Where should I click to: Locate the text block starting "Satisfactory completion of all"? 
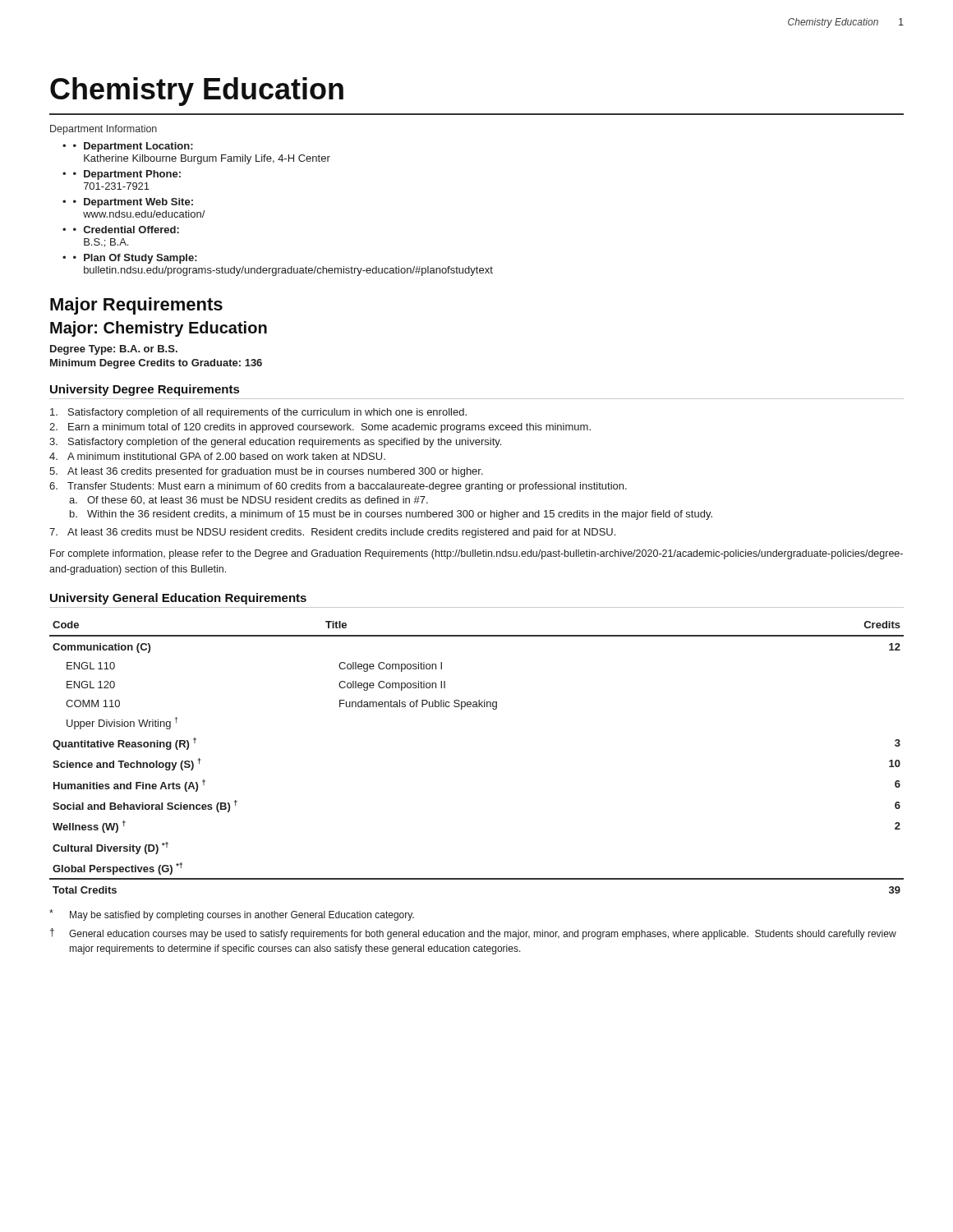coord(258,412)
